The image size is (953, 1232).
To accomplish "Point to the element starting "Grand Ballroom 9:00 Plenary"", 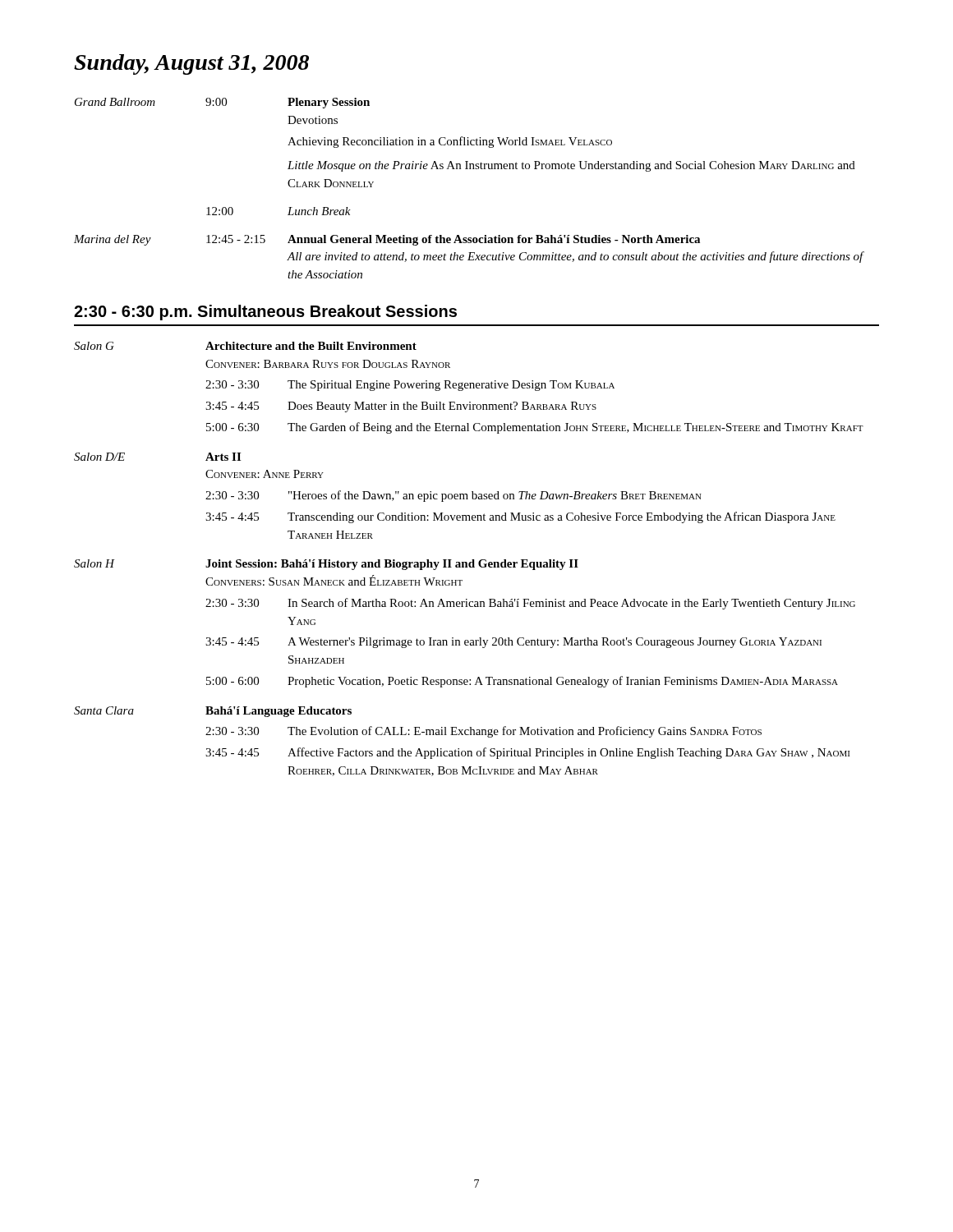I will [222, 103].
